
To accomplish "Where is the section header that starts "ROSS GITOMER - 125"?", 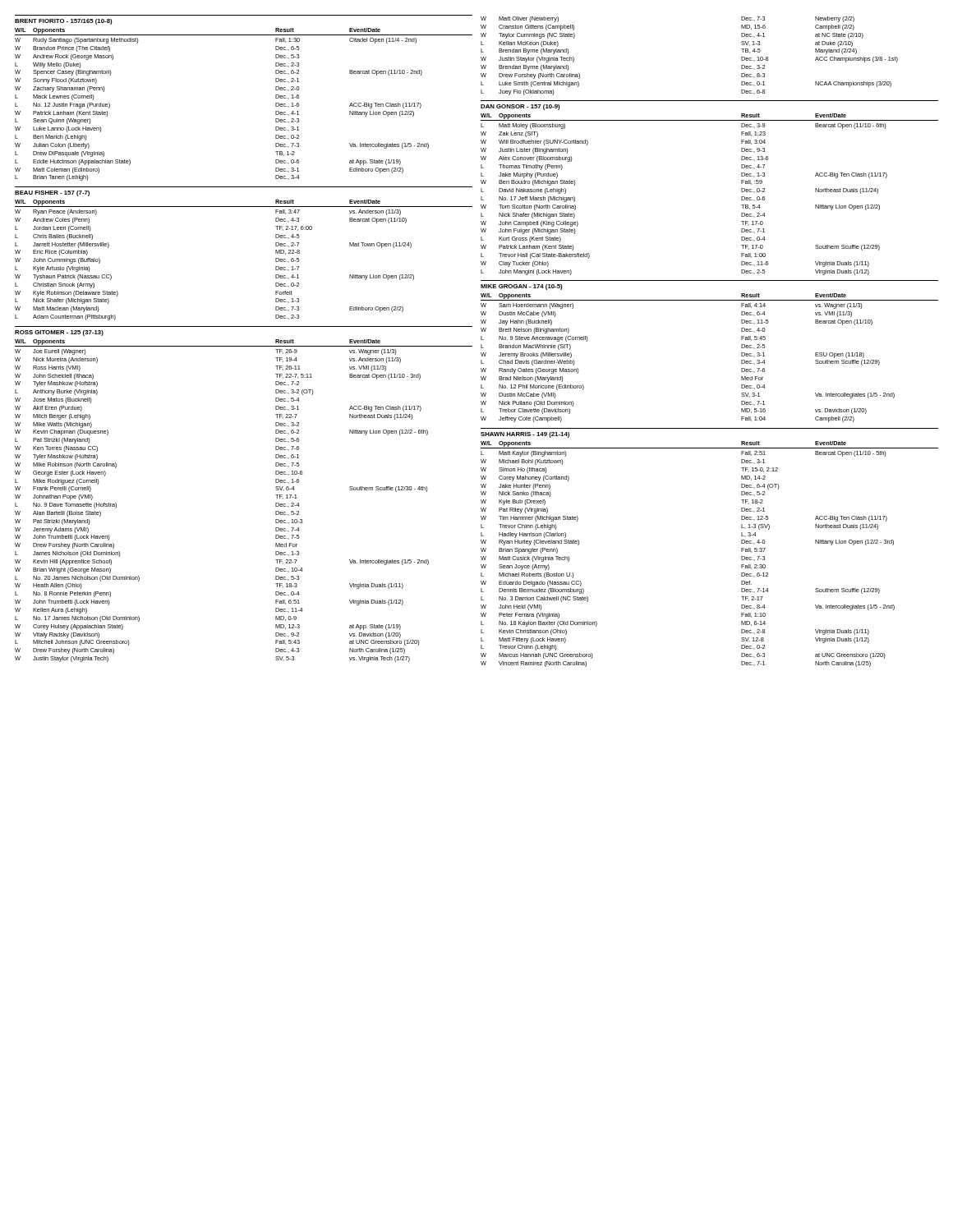I will 59,332.
